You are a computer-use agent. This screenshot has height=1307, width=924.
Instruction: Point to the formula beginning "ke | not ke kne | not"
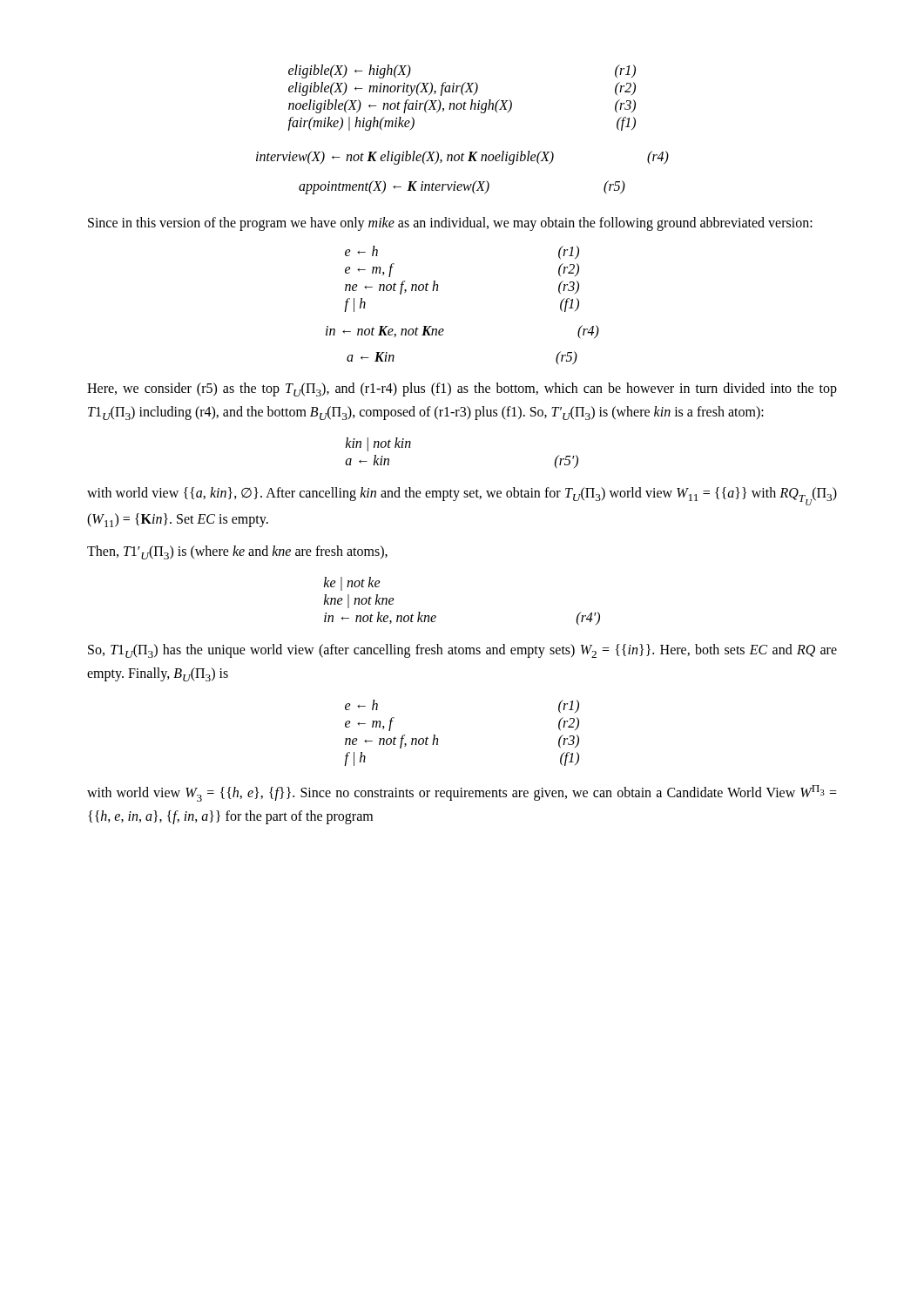click(x=352, y=584)
